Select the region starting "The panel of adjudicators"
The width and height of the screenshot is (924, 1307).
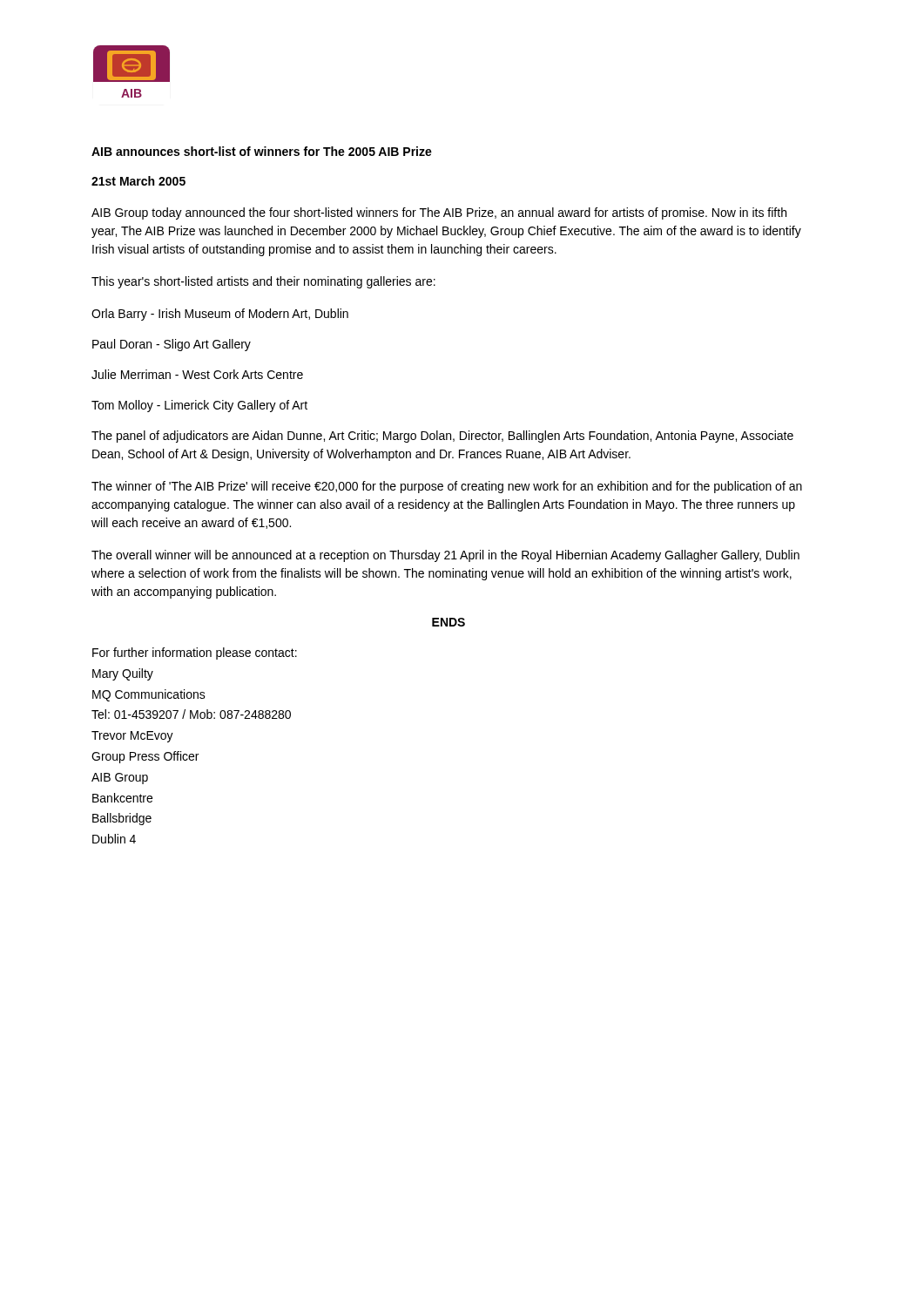[443, 445]
